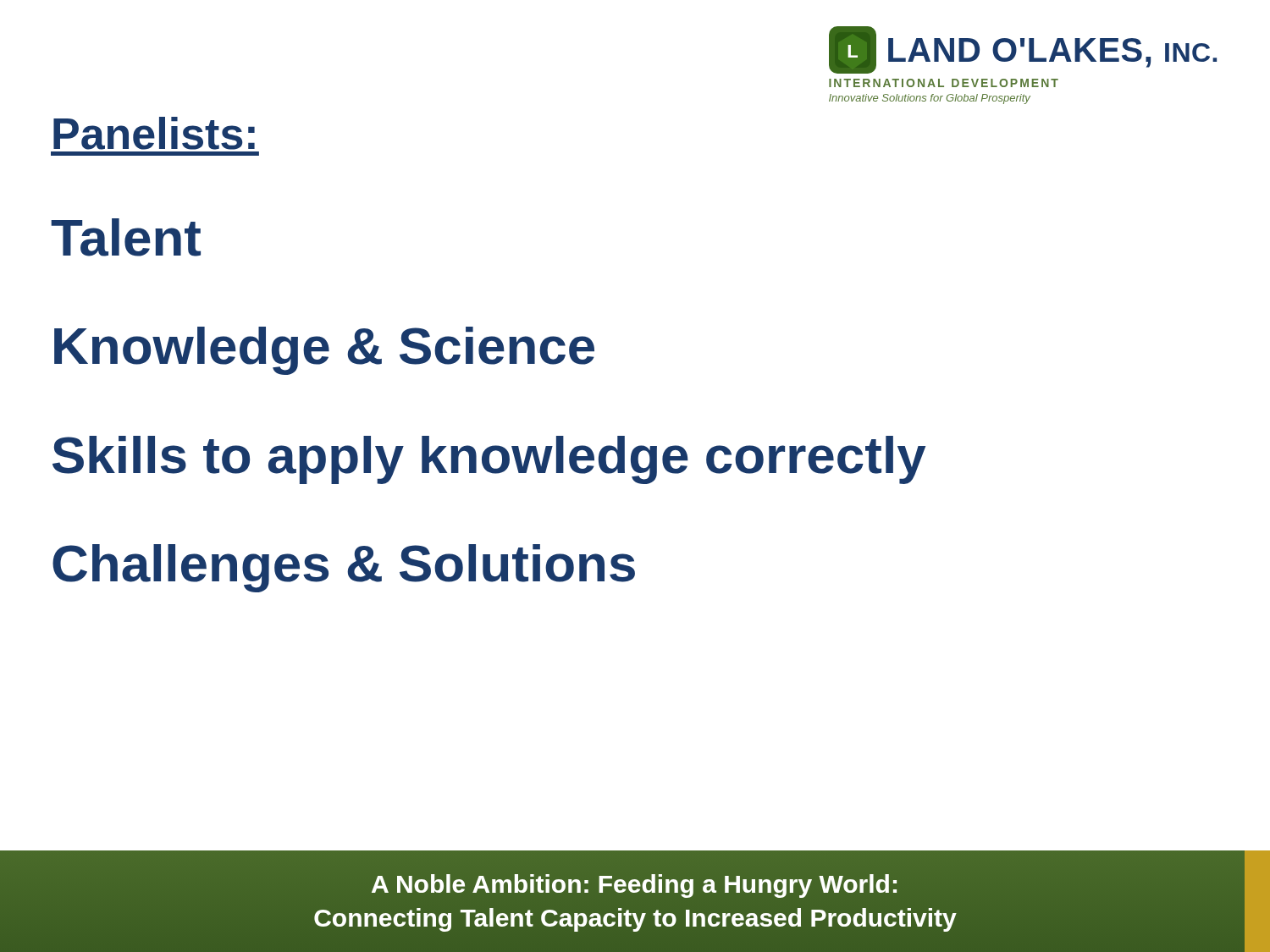Find "Knowledge & Science" on this page
1270x952 pixels.
(x=324, y=346)
